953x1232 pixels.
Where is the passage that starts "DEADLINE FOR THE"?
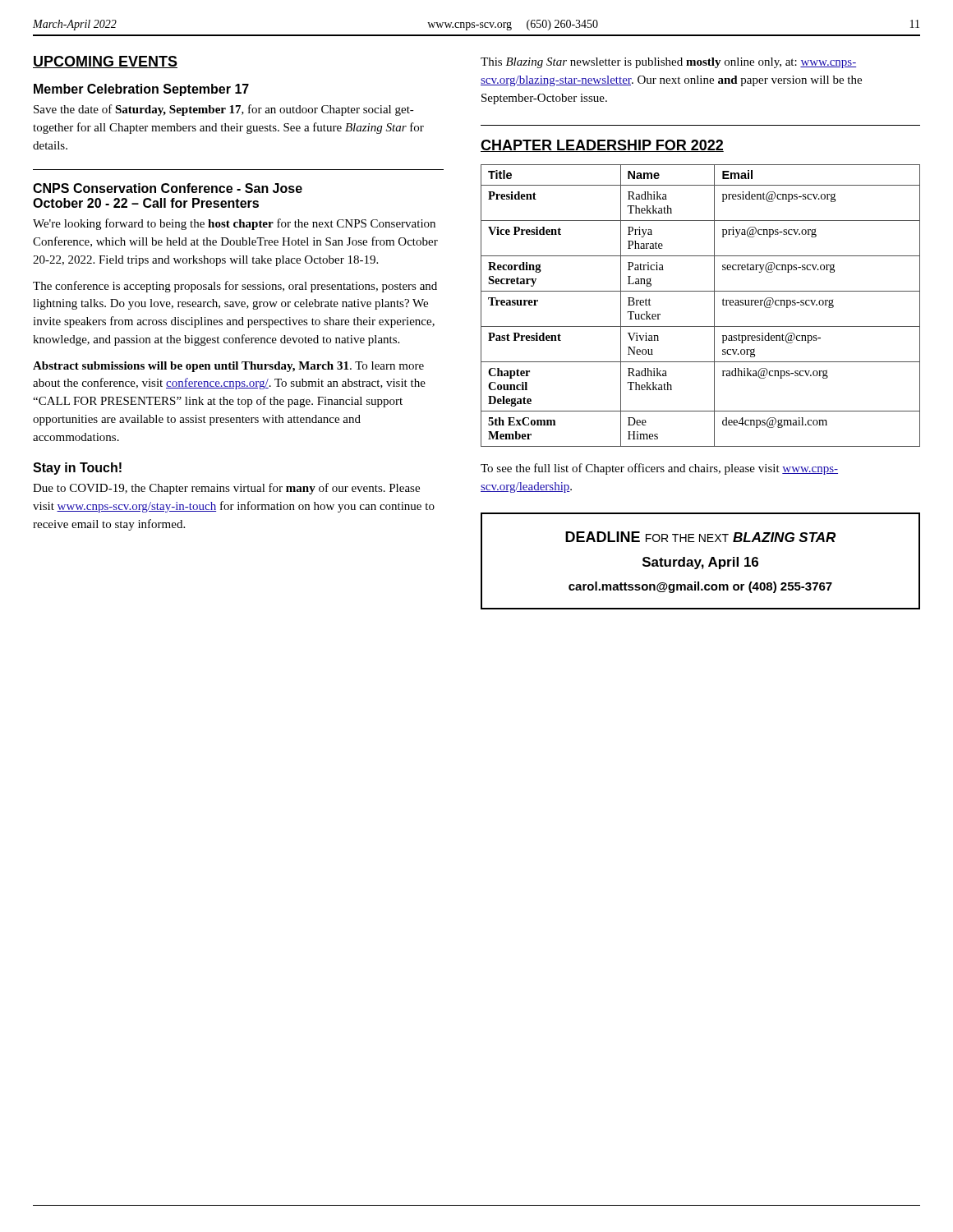point(700,561)
